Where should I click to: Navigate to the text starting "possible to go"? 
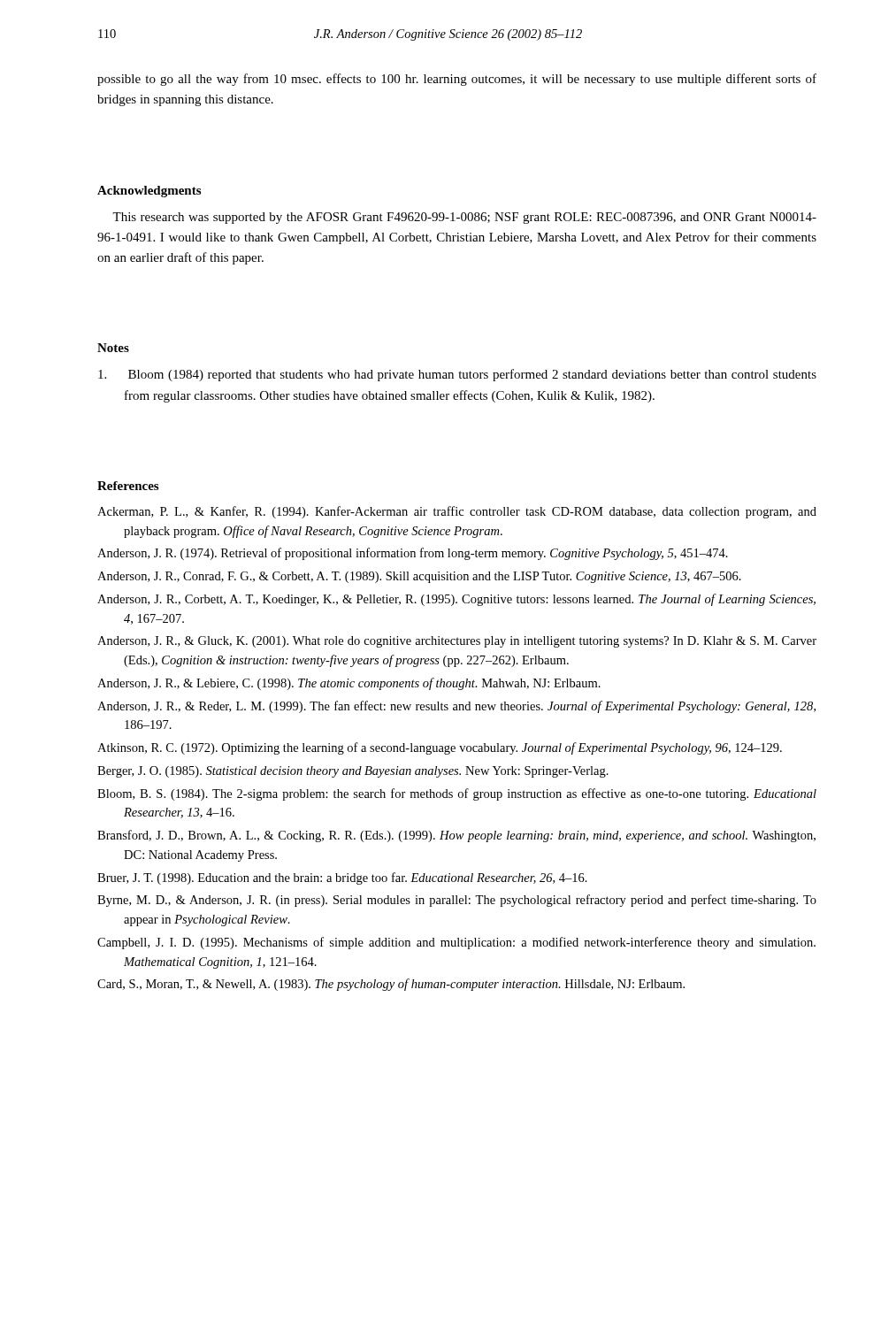(457, 89)
